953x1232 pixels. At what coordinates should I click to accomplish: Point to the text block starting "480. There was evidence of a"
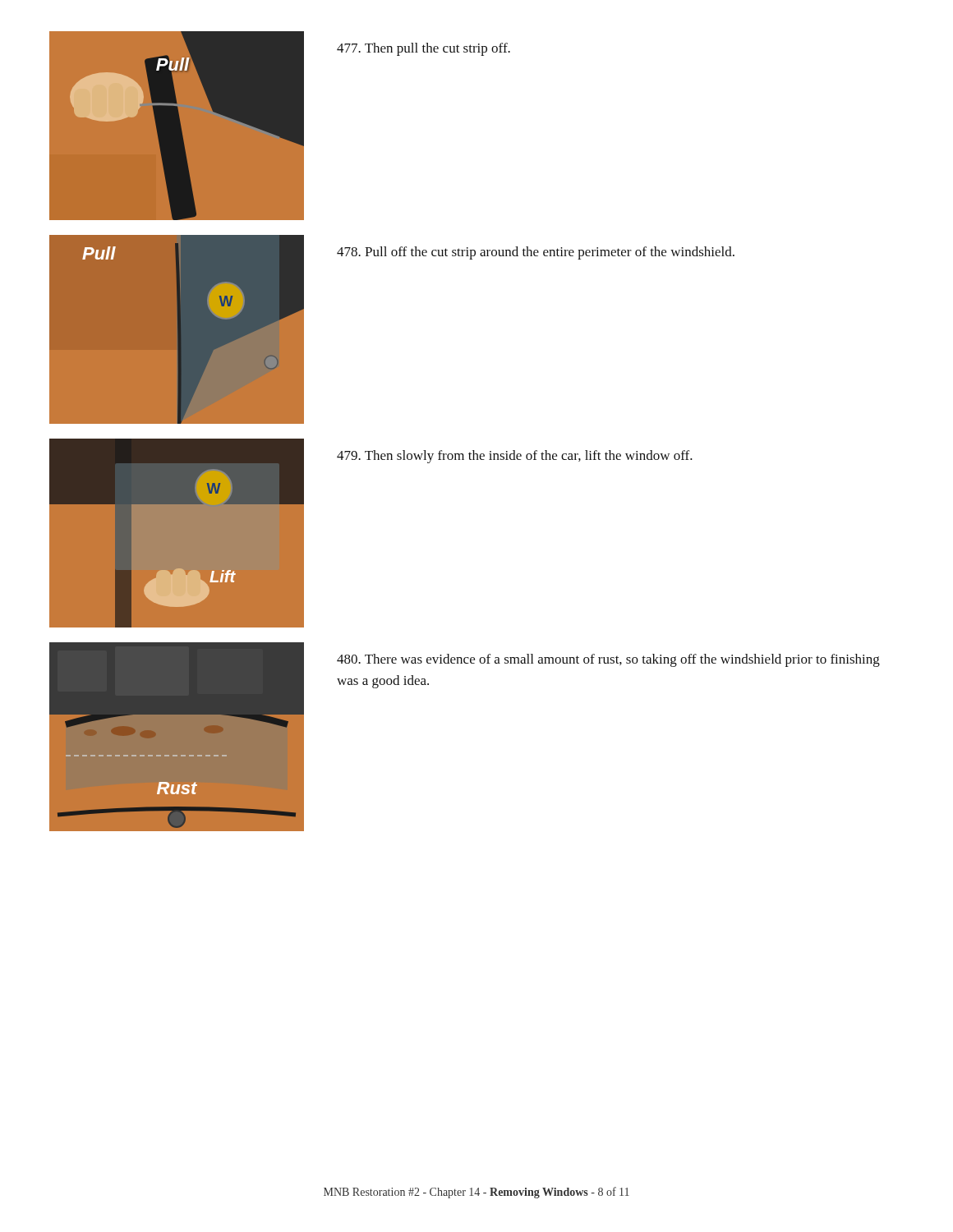coord(608,670)
